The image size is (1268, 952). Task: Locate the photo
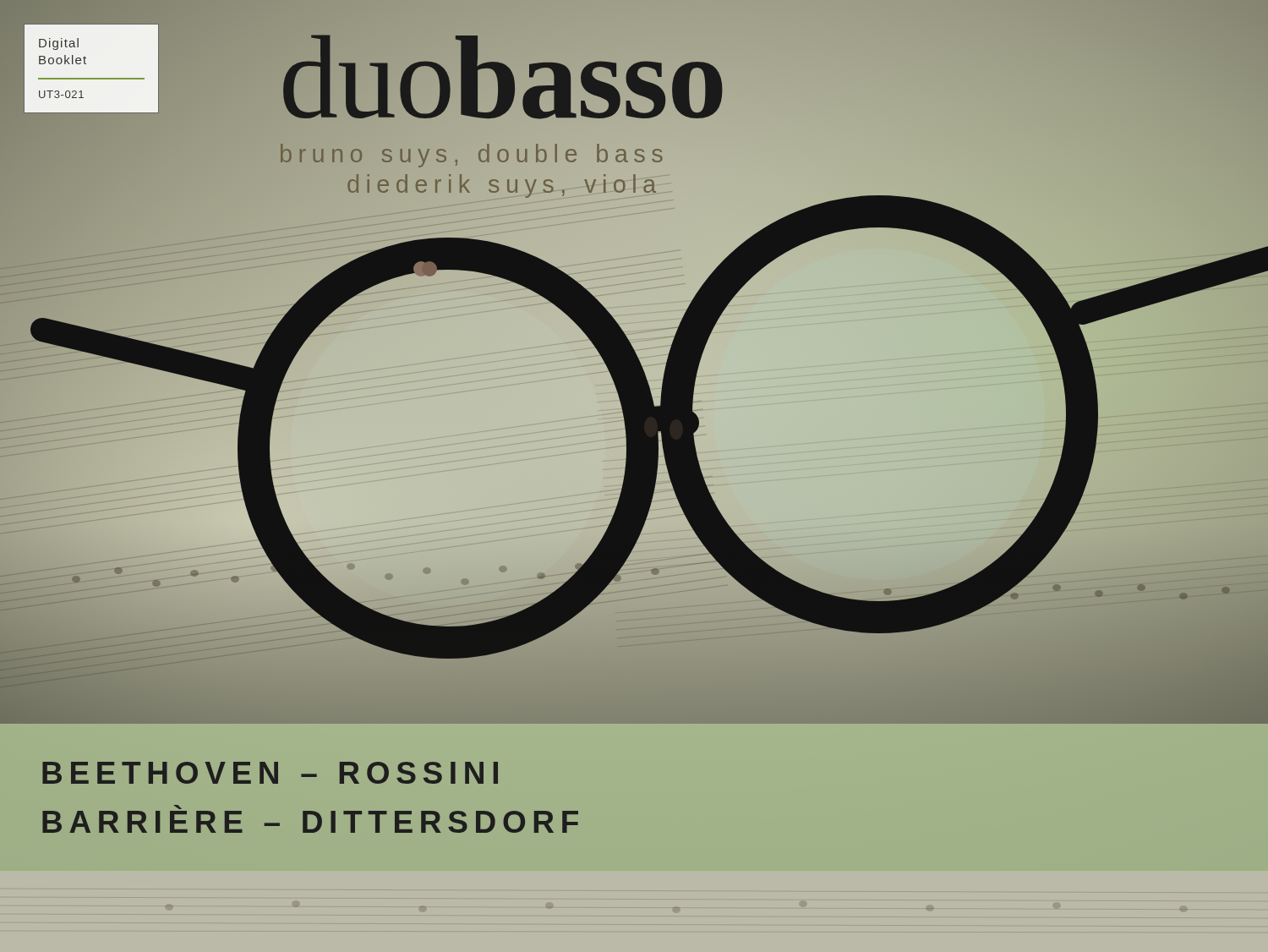tap(634, 435)
